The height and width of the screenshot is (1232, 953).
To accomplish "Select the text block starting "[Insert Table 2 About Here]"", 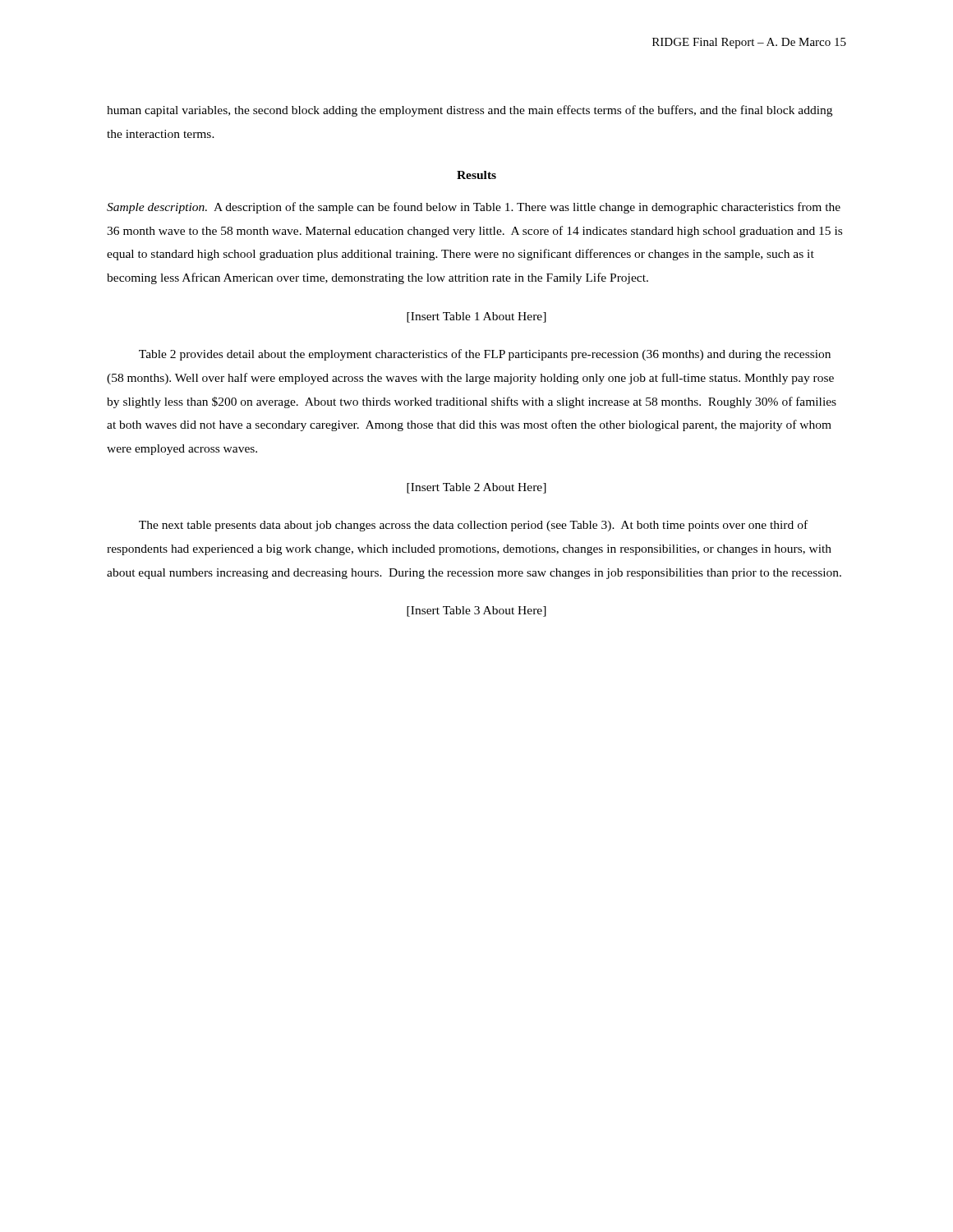I will [x=476, y=486].
